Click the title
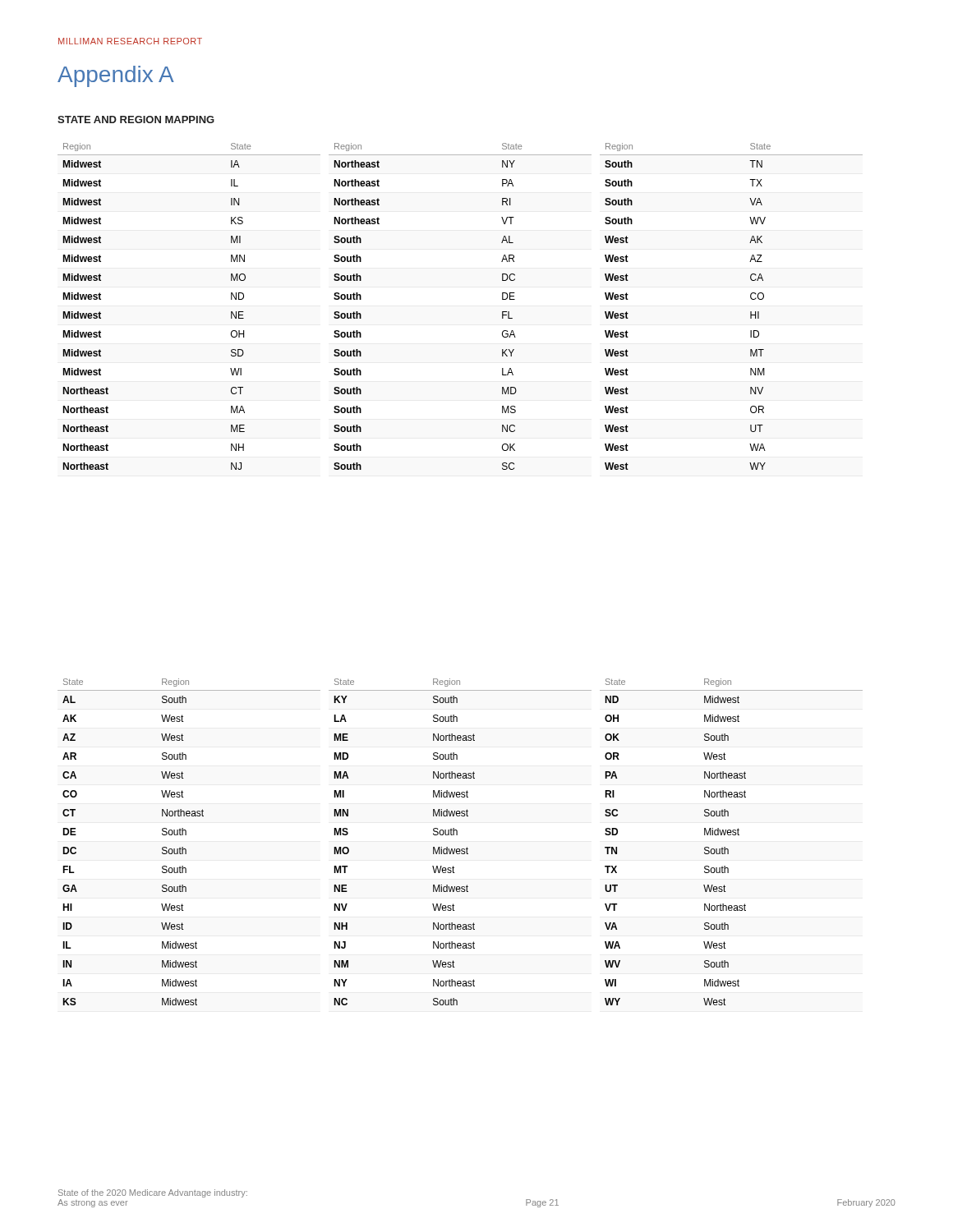The height and width of the screenshot is (1232, 953). click(x=116, y=74)
